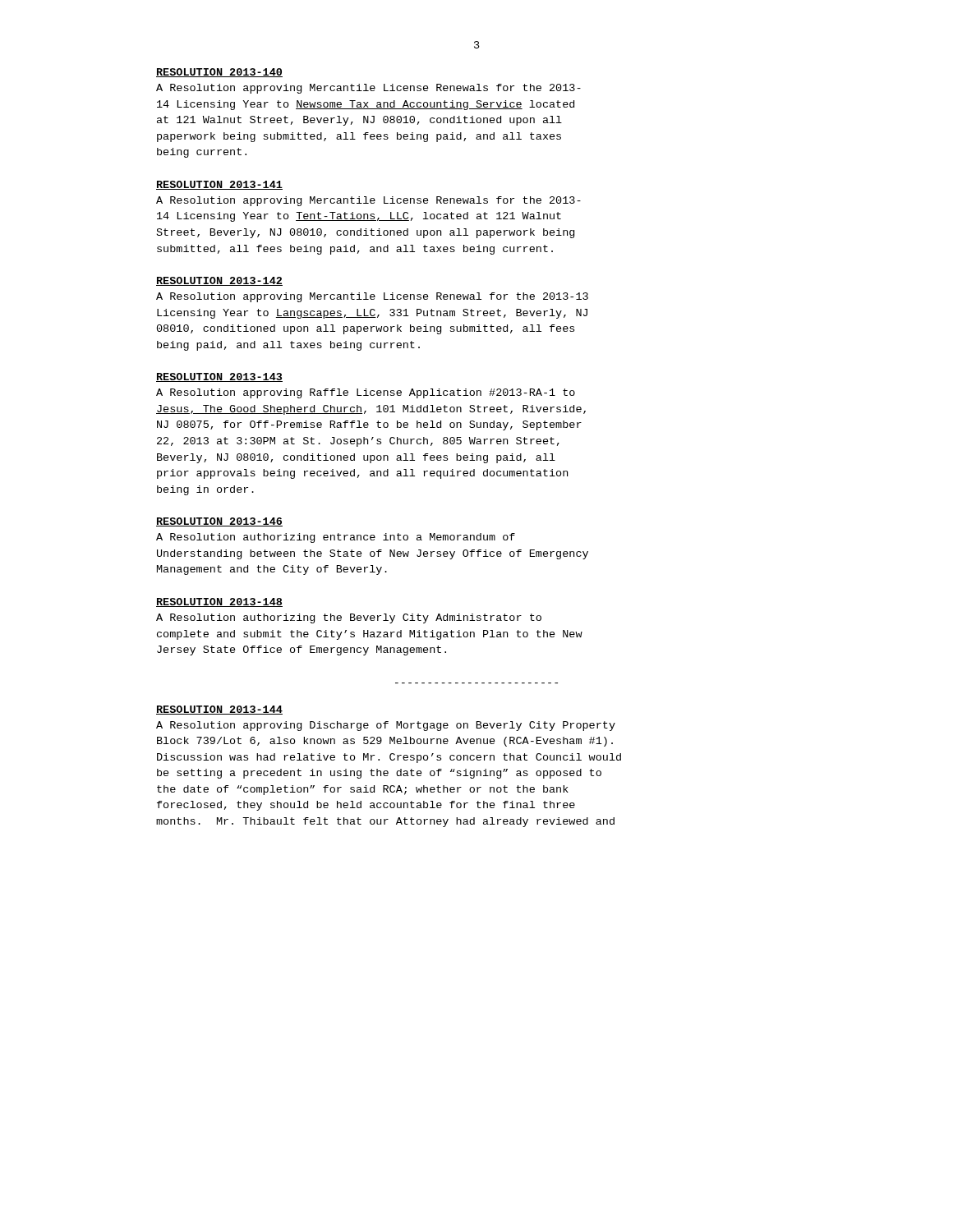Select the element starting "A Resolution approving Discharge of Mortgage on"
The width and height of the screenshot is (953, 1232).
[x=389, y=774]
